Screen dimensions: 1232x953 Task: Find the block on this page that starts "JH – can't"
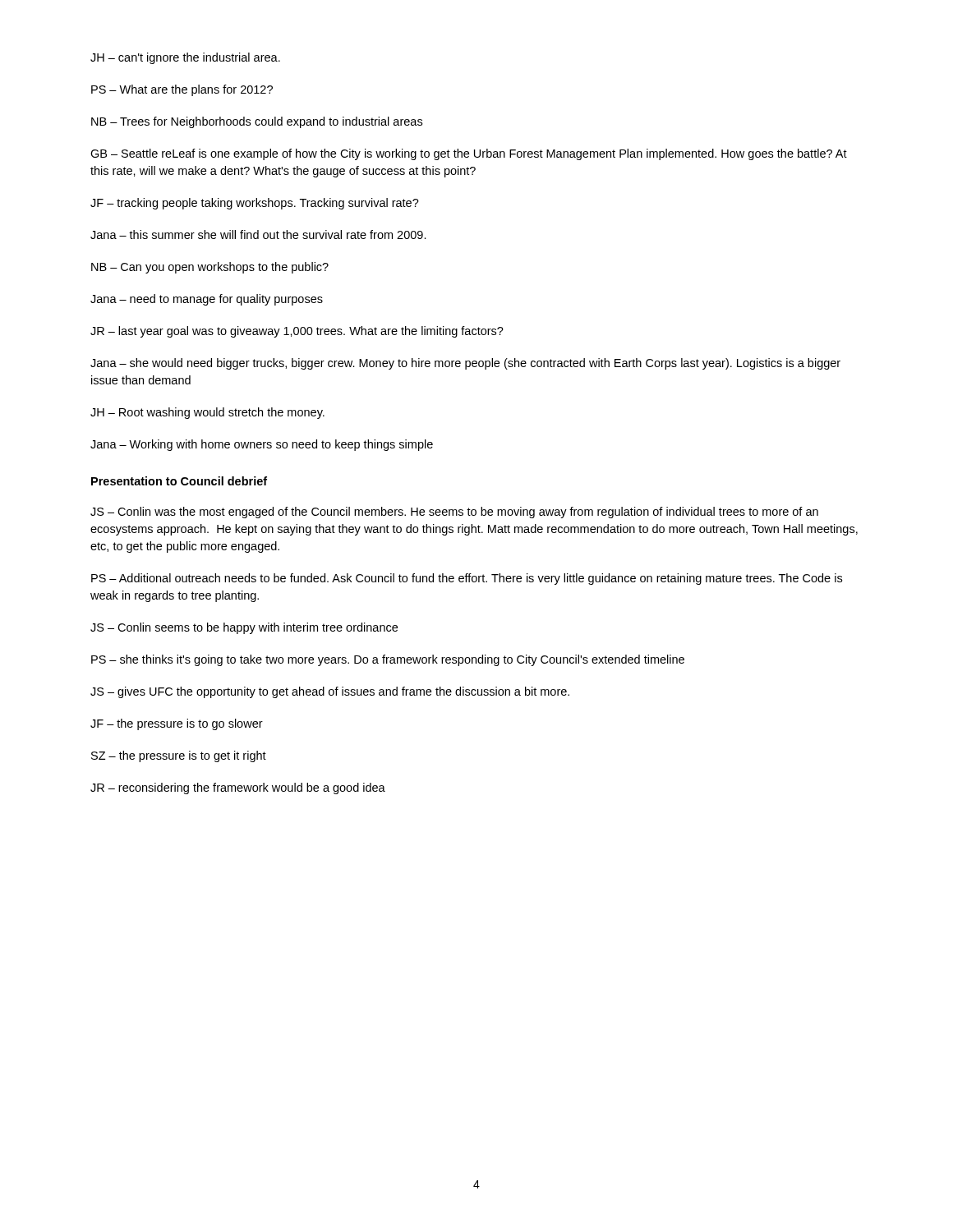(x=186, y=57)
